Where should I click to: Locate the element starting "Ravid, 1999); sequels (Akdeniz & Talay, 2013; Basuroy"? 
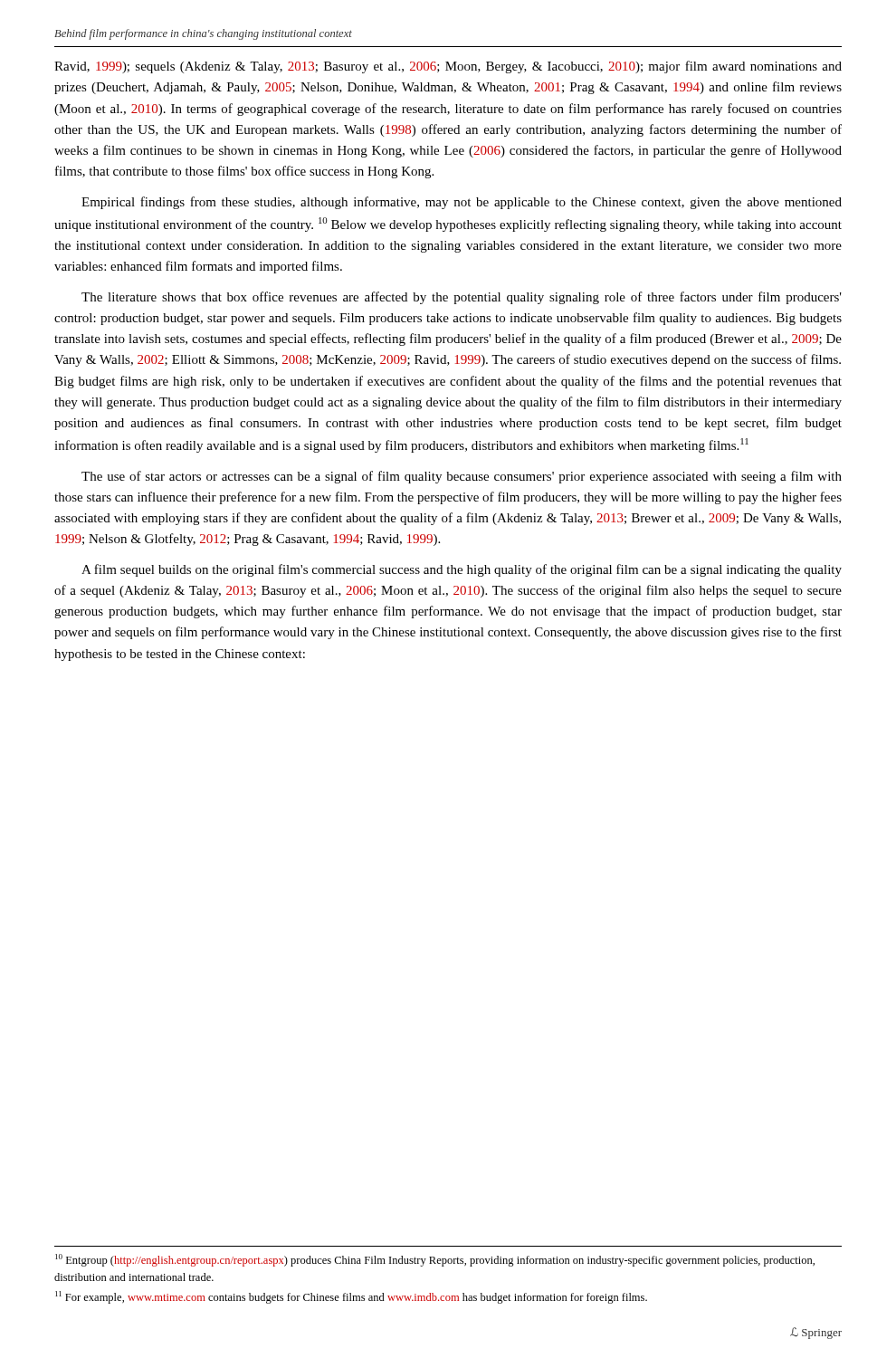448,119
